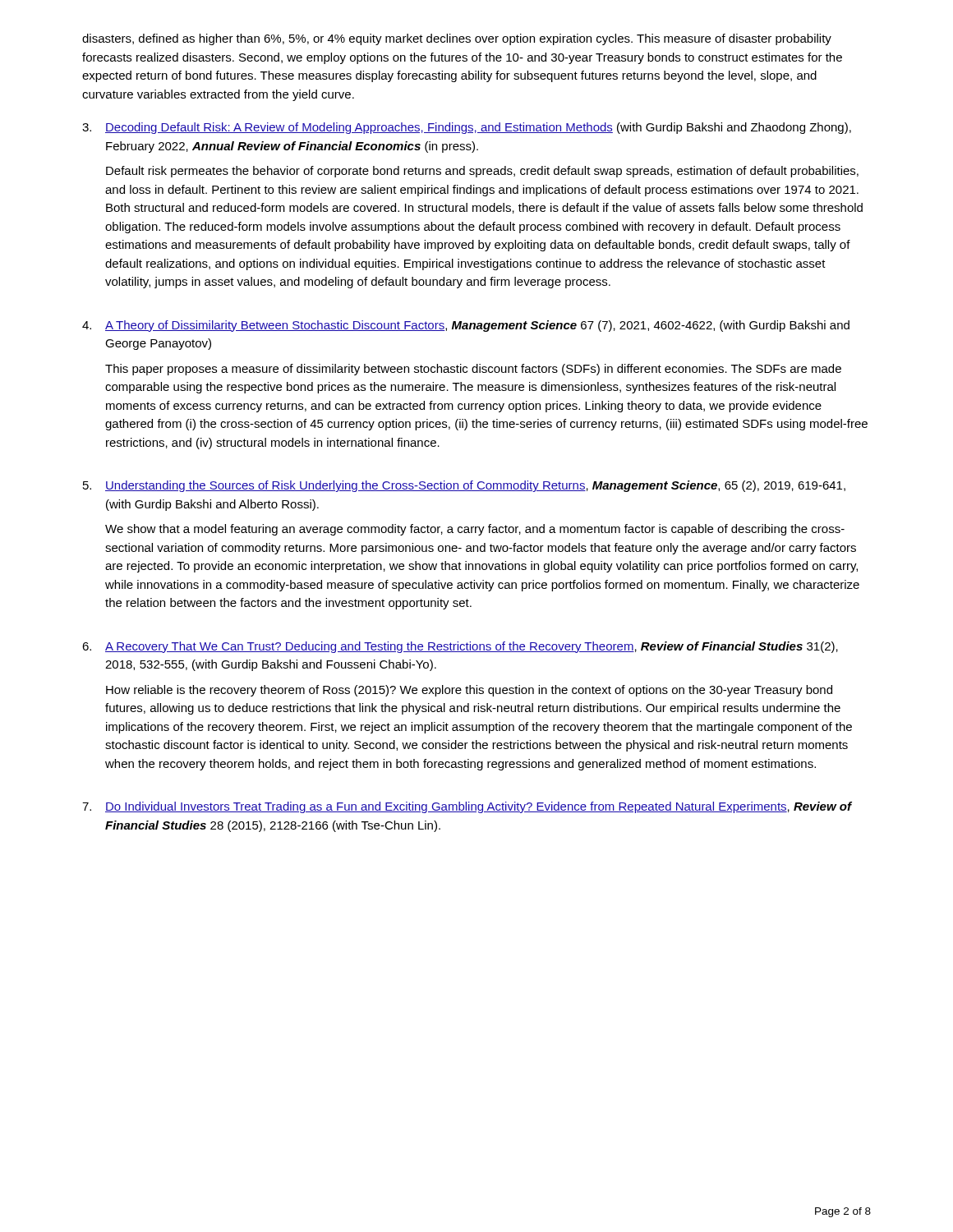Locate the text block containing "Default risk permeates"
The width and height of the screenshot is (953, 1232).
pos(488,226)
